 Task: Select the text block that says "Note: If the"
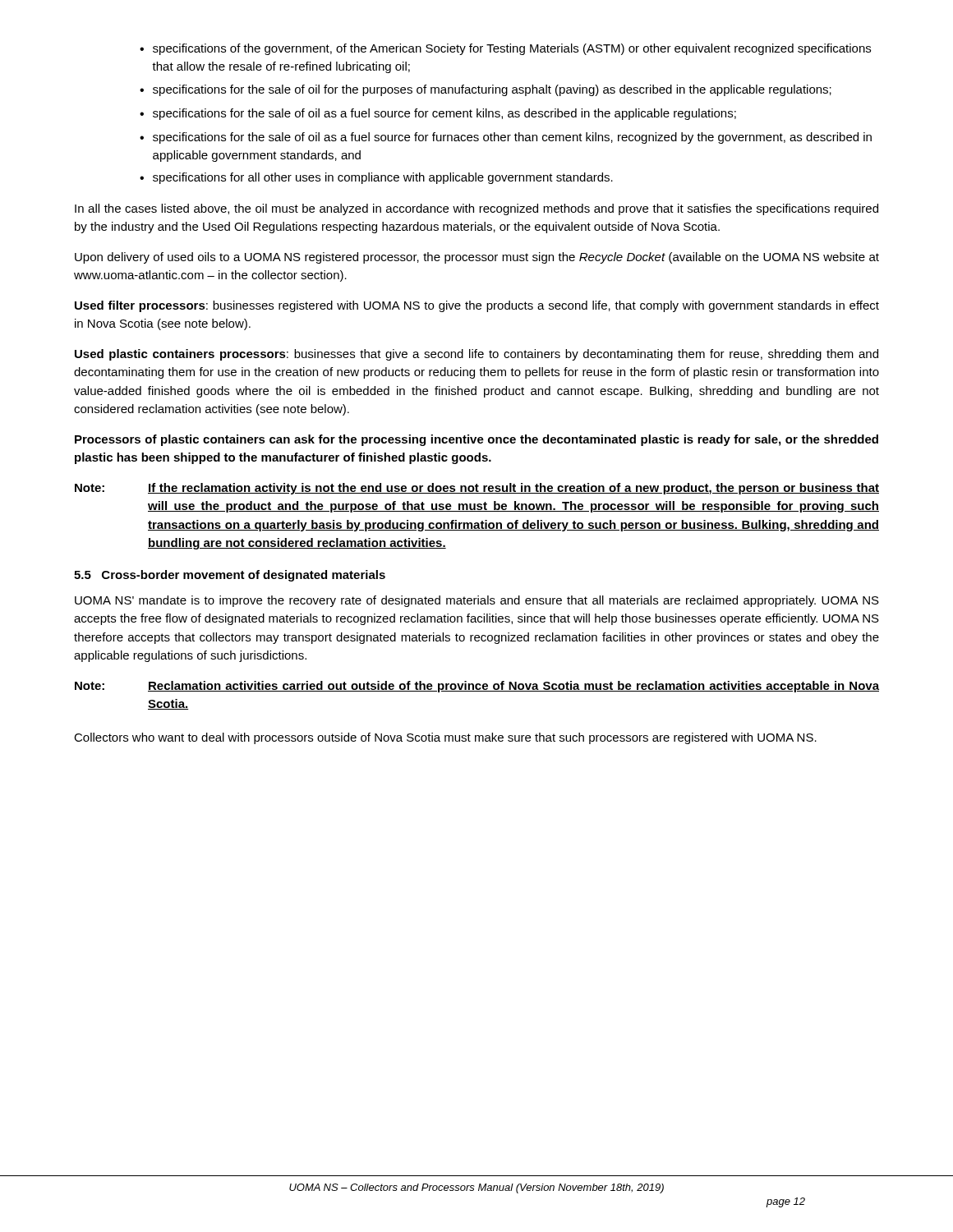pos(476,515)
